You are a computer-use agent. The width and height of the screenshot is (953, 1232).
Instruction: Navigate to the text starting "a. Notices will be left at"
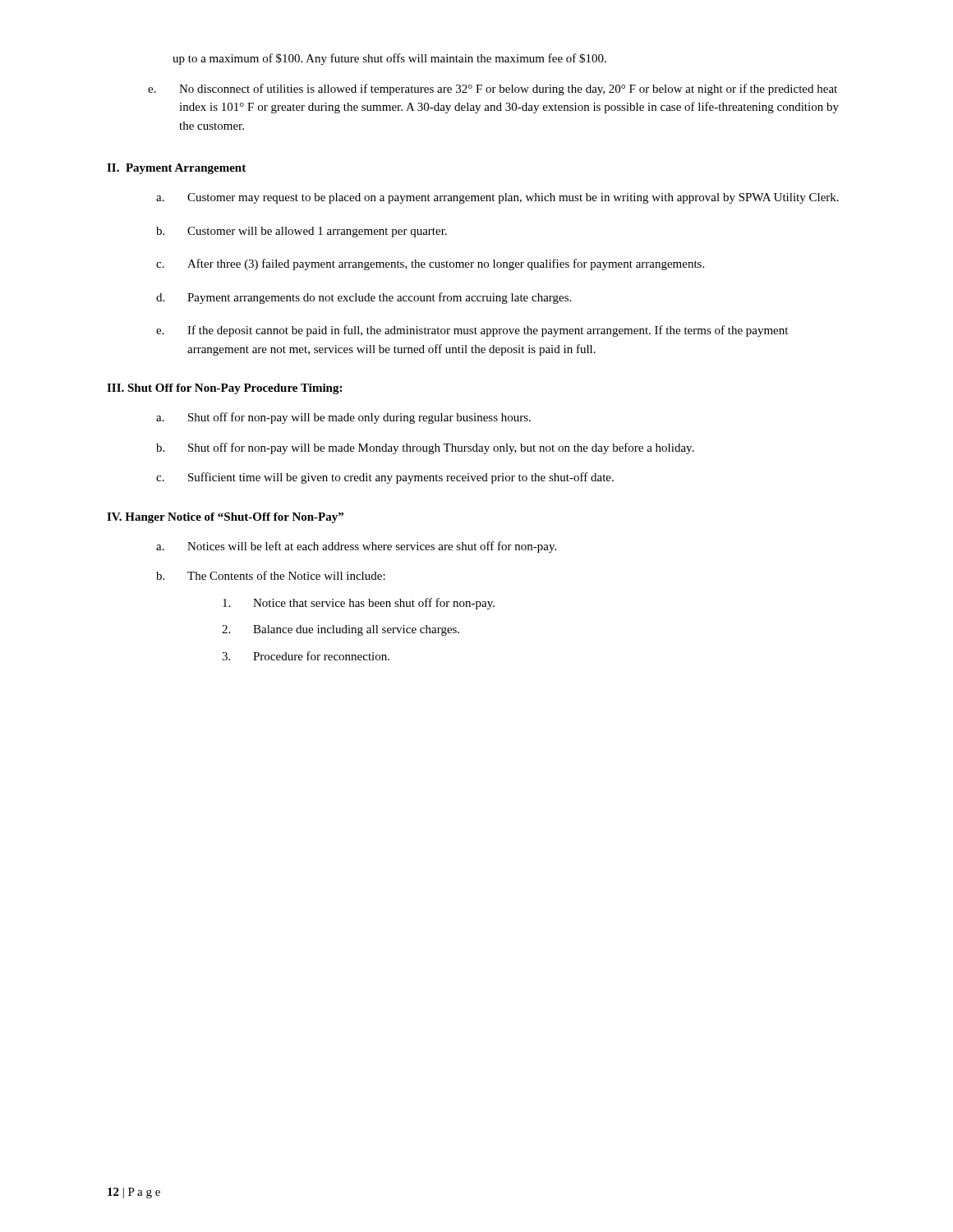(501, 546)
